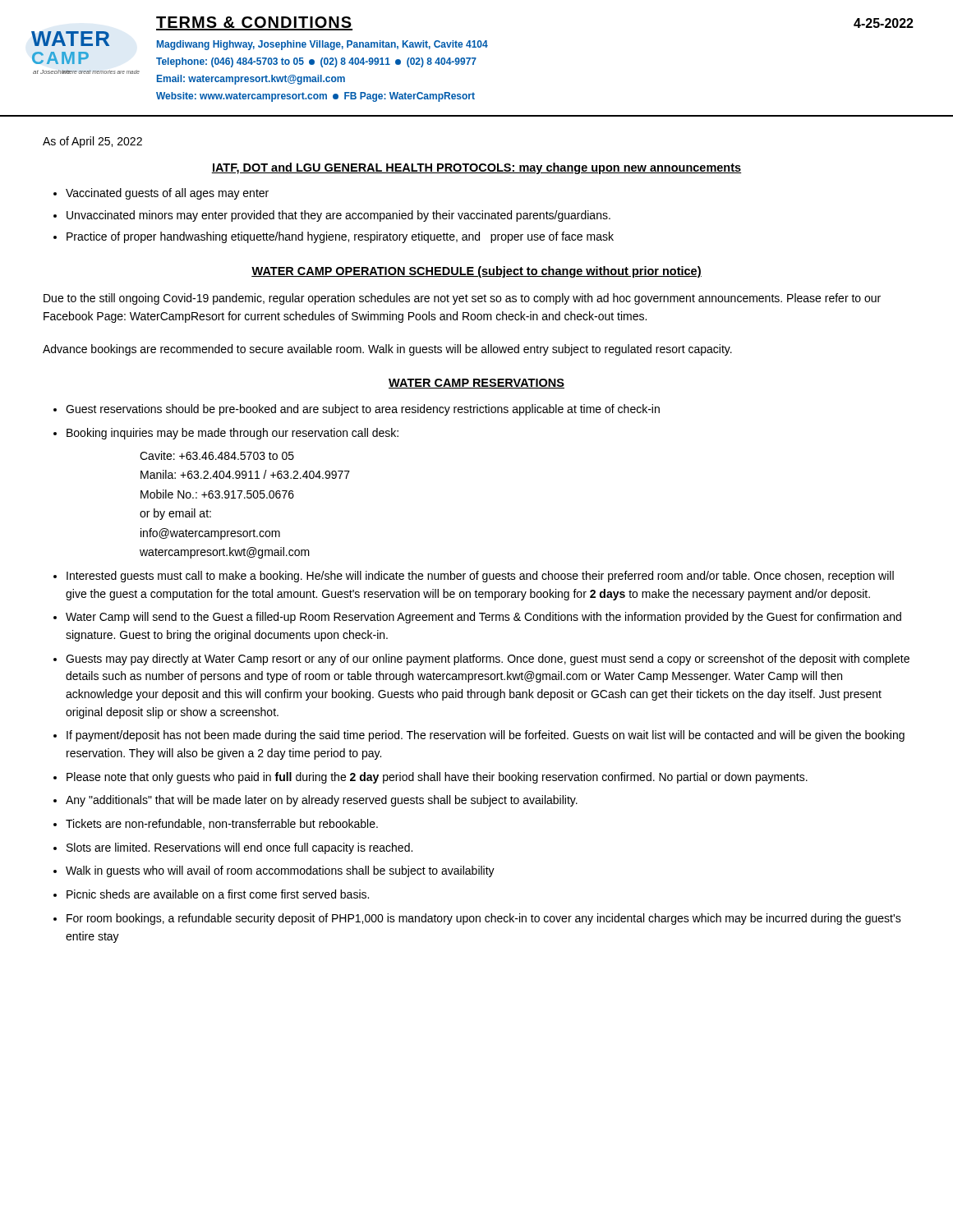Find the section header that says "WATER CAMP OPERATION SCHEDULE (subject"
Image resolution: width=953 pixels, height=1232 pixels.
coord(476,271)
